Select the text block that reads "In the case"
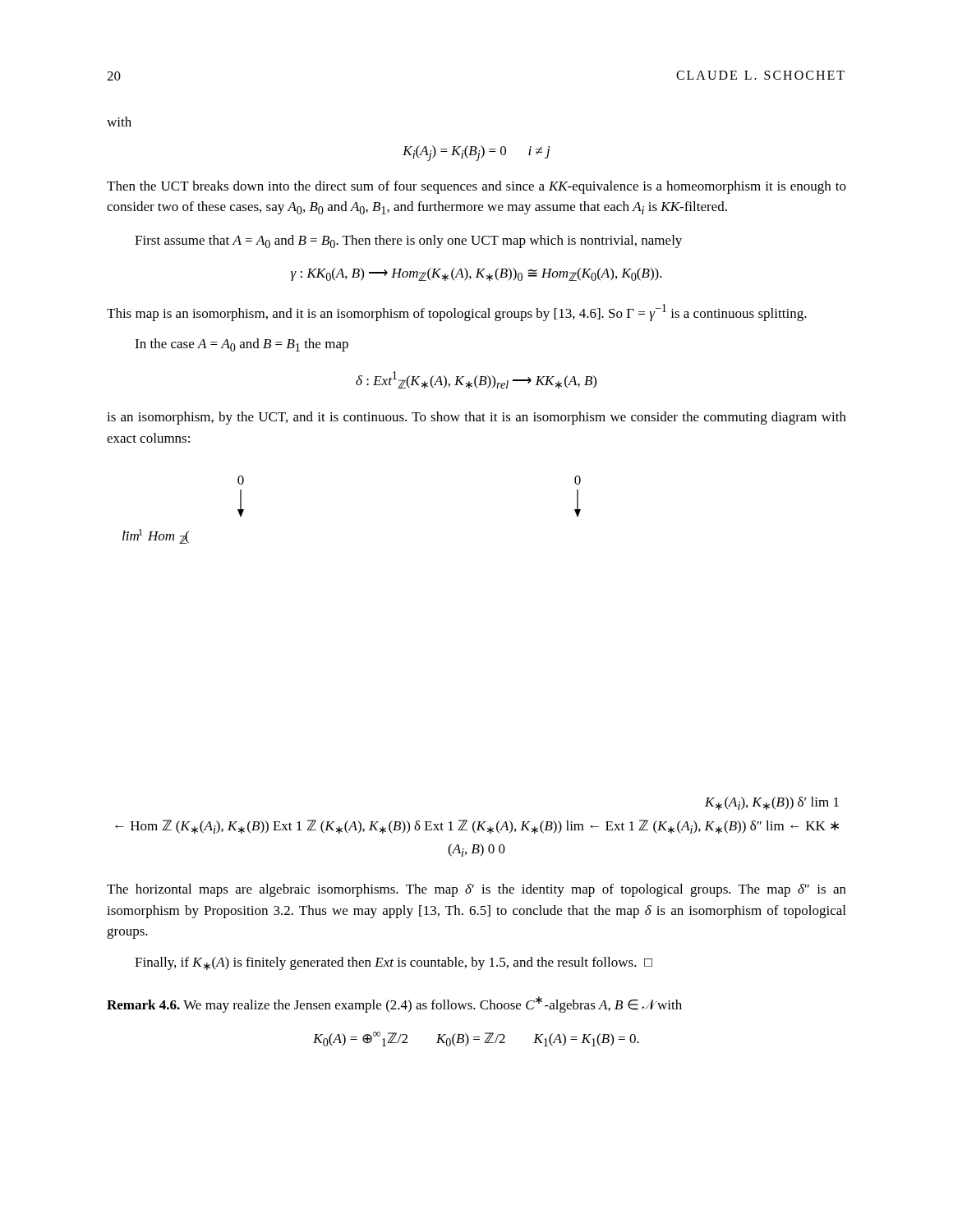 (228, 345)
